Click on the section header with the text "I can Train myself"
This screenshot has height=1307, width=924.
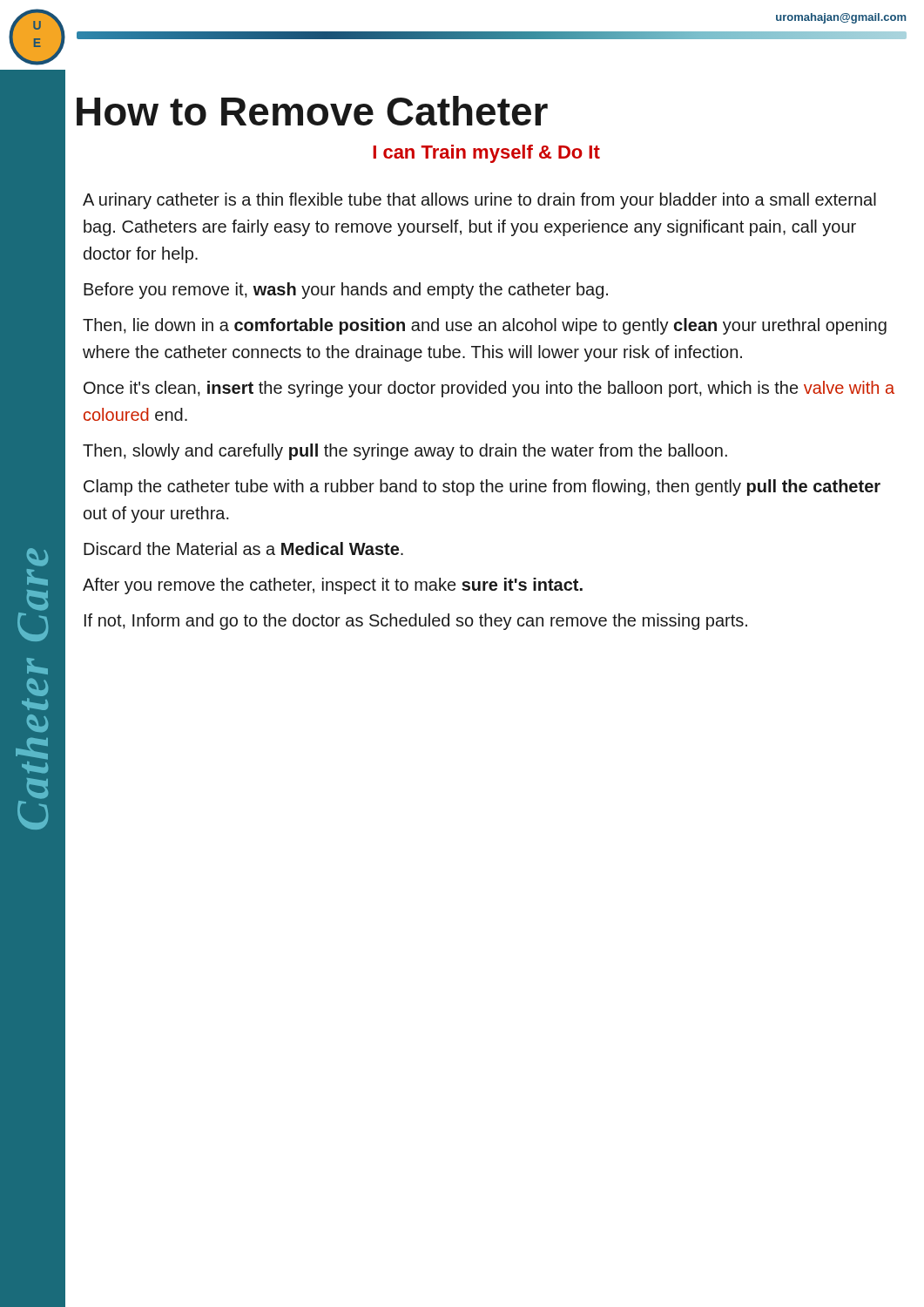click(486, 152)
